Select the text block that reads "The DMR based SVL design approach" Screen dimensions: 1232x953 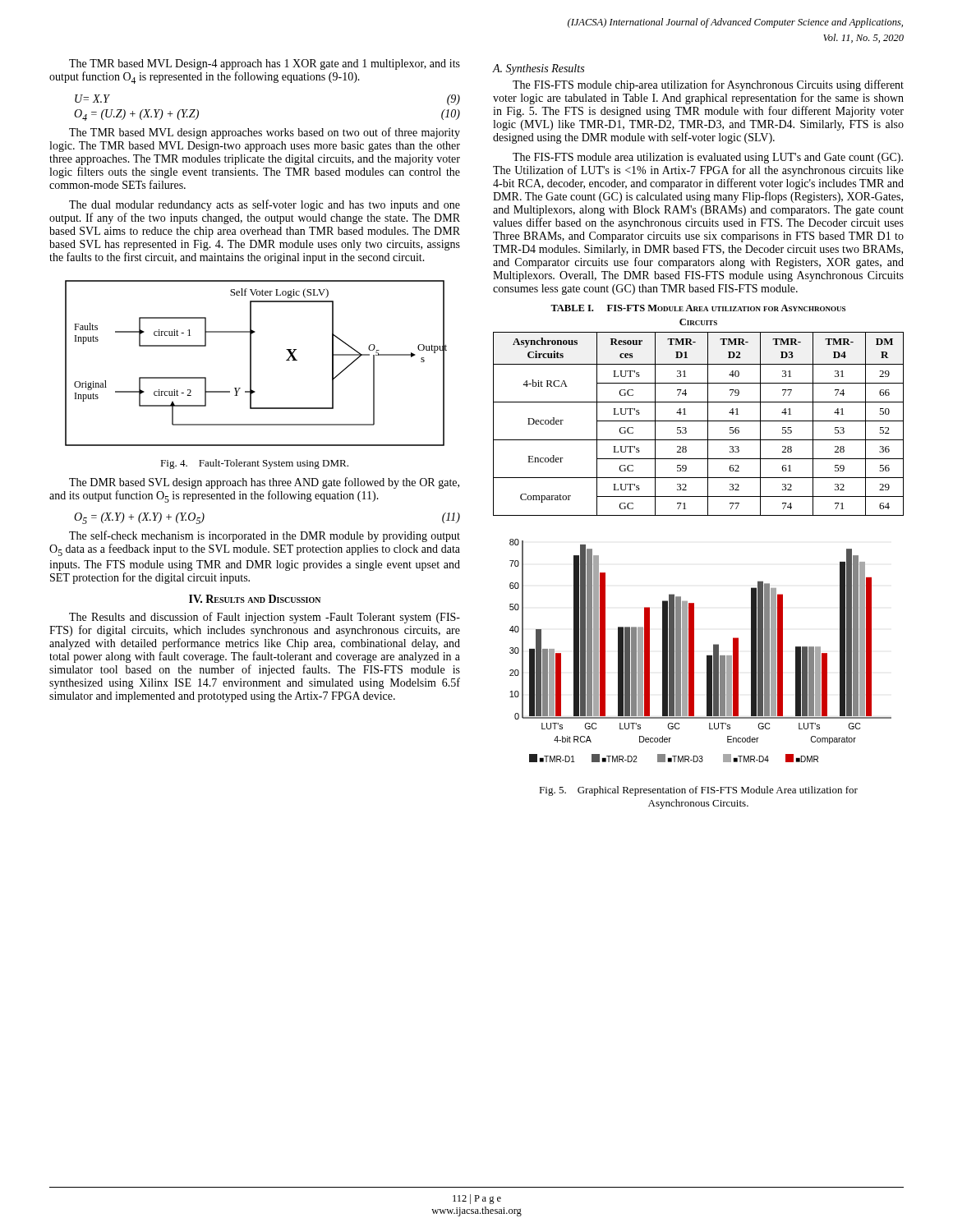tap(255, 490)
